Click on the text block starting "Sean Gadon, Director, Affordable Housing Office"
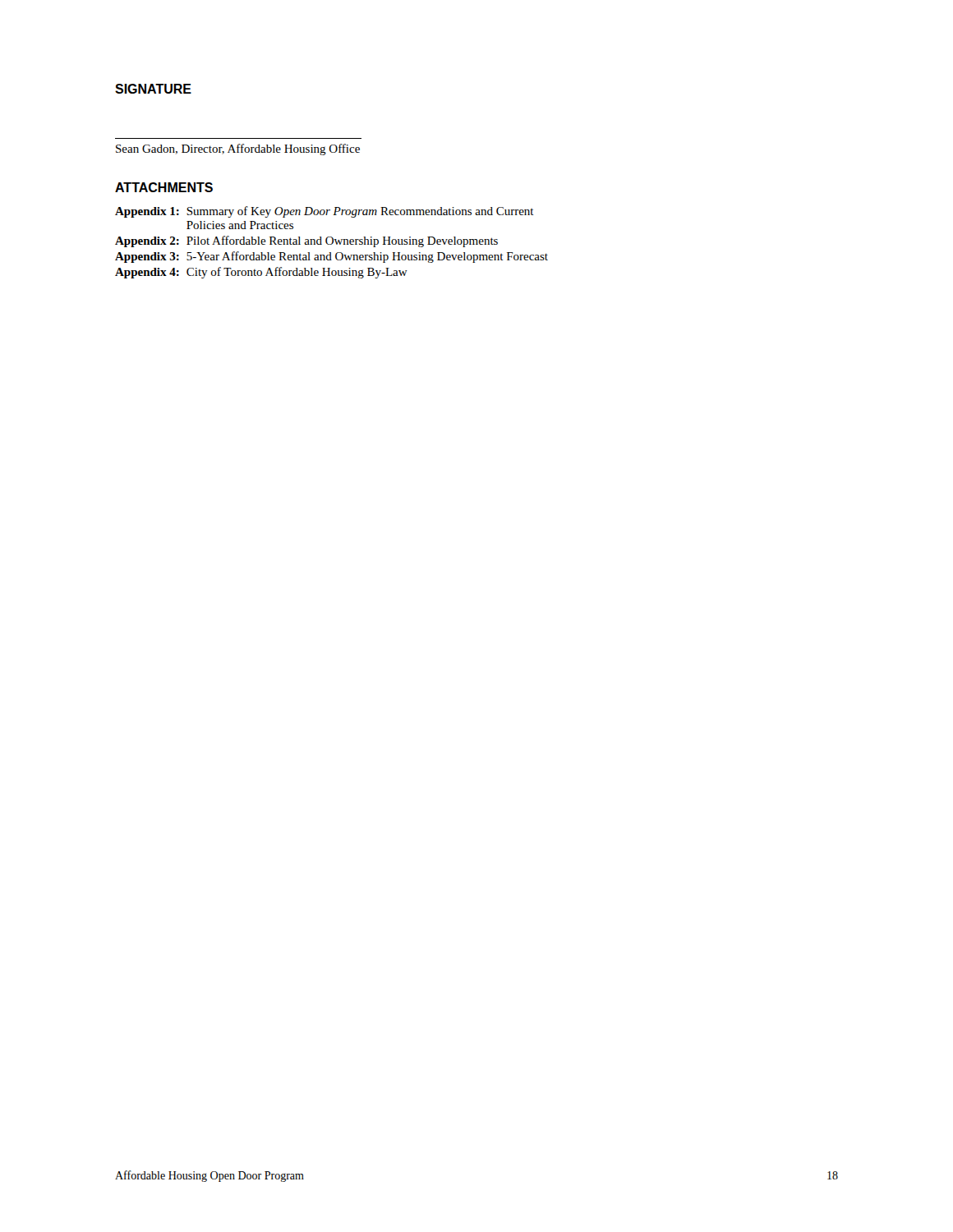Image resolution: width=953 pixels, height=1232 pixels. (238, 149)
